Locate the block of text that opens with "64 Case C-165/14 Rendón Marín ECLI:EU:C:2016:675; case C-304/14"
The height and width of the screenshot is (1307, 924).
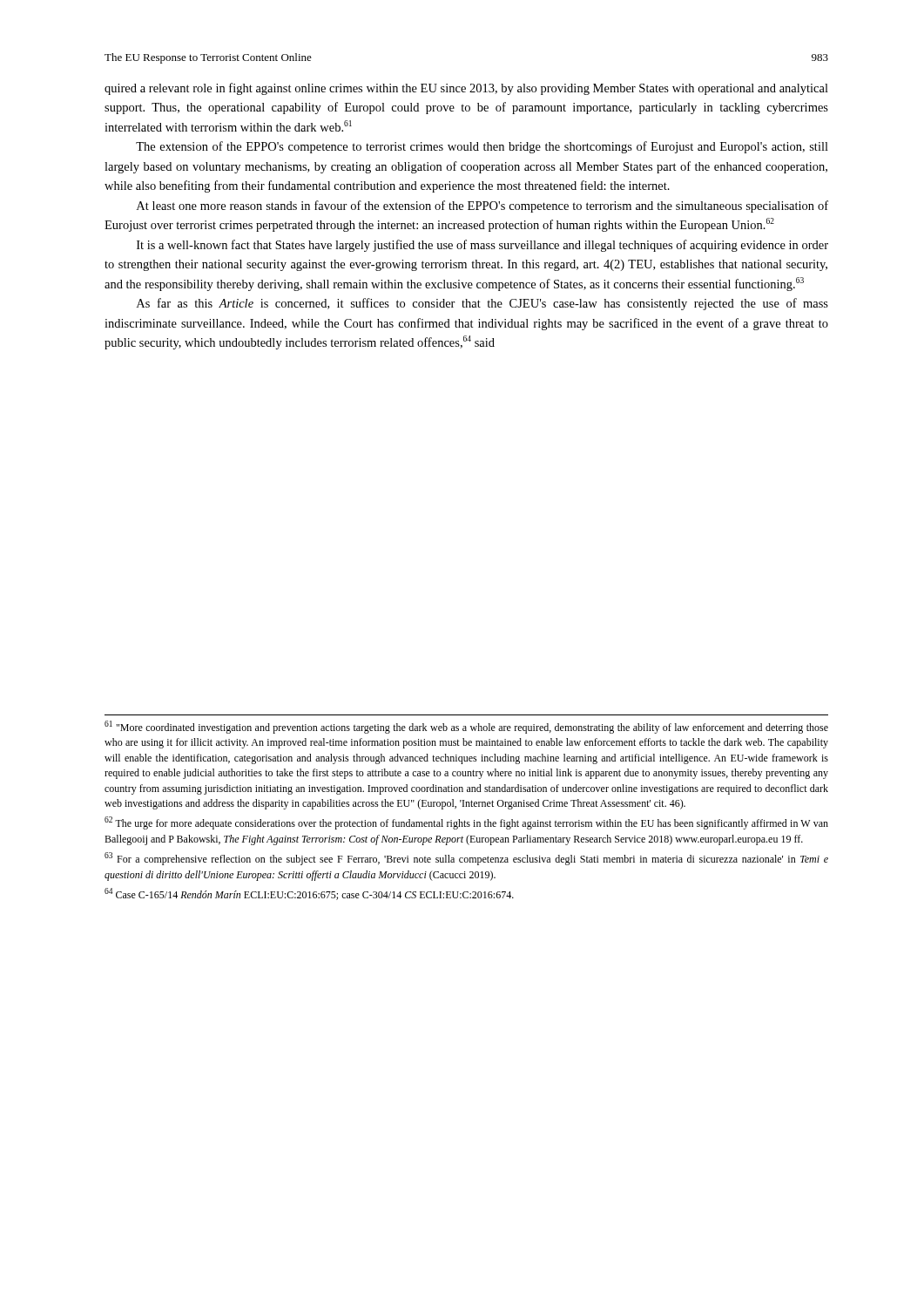click(309, 894)
